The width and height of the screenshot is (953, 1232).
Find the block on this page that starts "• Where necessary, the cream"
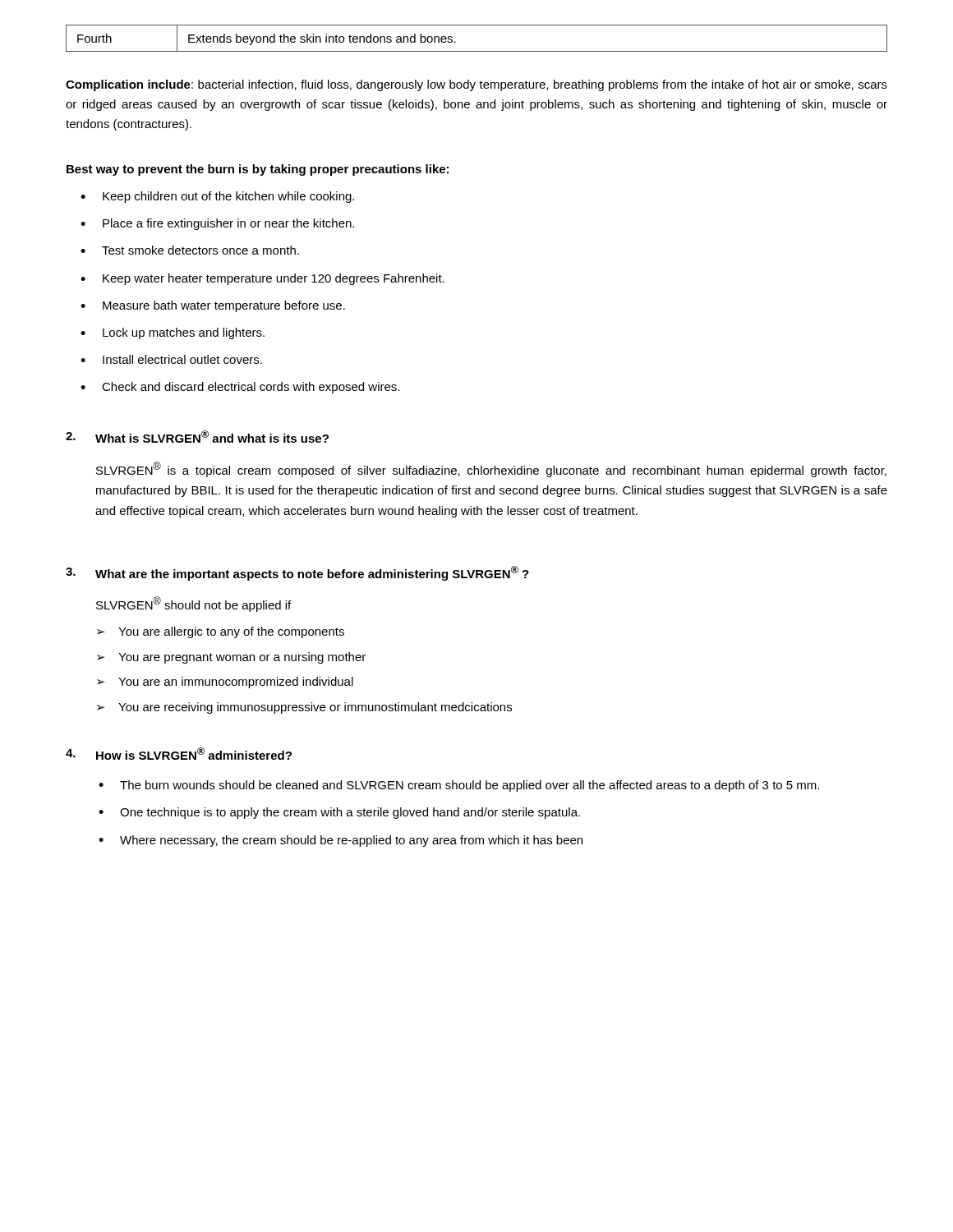(x=339, y=840)
